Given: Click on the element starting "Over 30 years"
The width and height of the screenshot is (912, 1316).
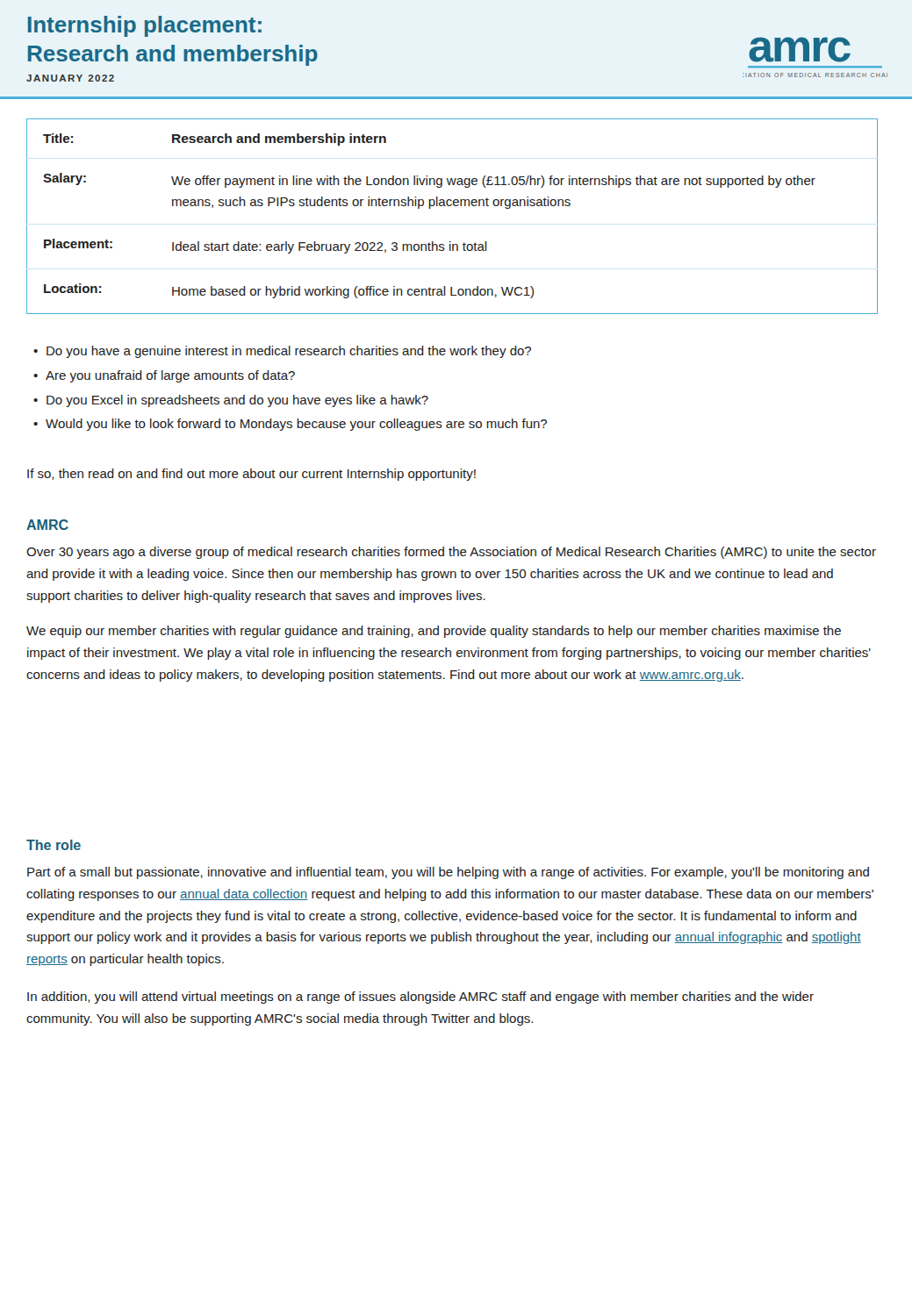Looking at the screenshot, I should [x=451, y=573].
